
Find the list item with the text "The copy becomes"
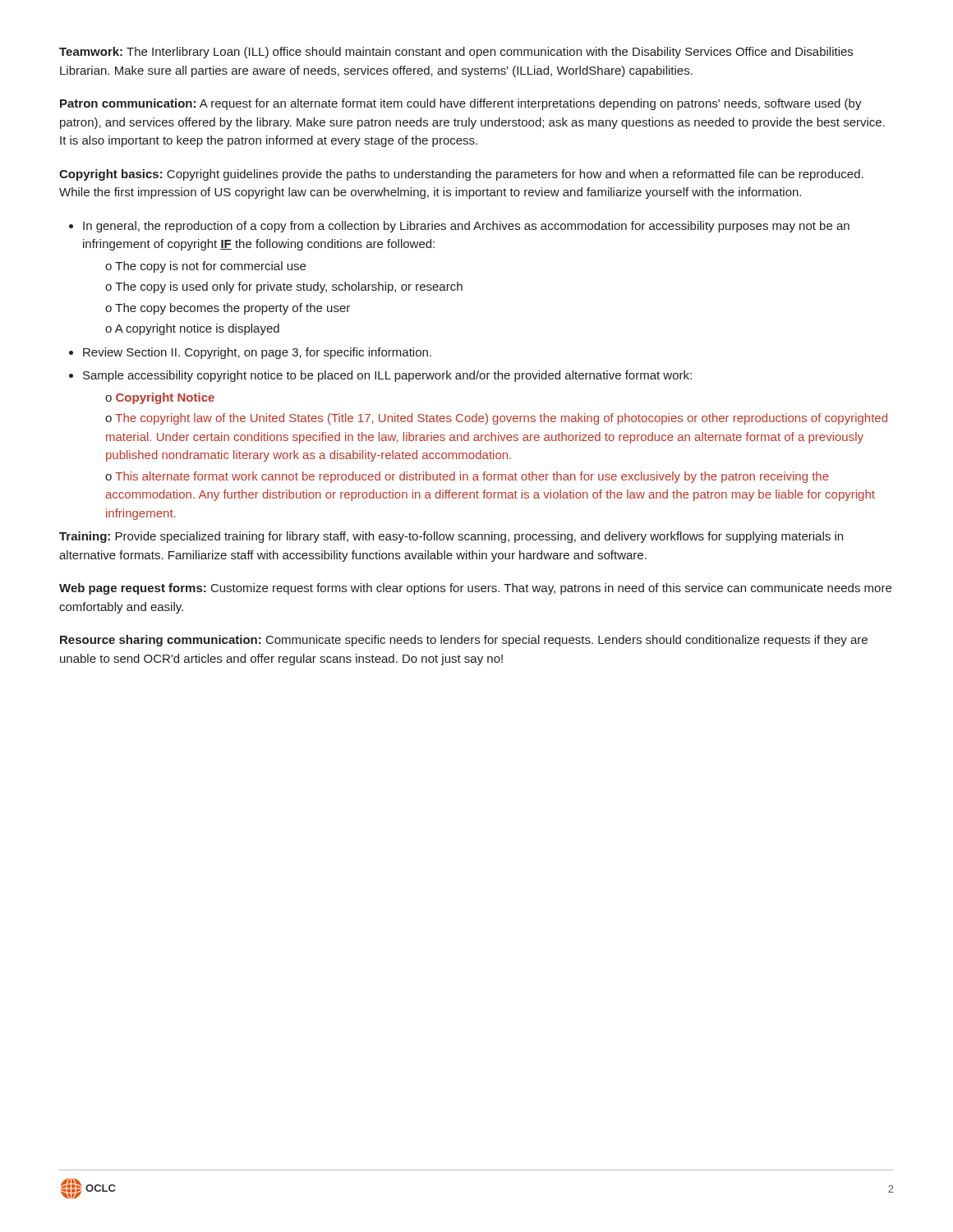233,307
